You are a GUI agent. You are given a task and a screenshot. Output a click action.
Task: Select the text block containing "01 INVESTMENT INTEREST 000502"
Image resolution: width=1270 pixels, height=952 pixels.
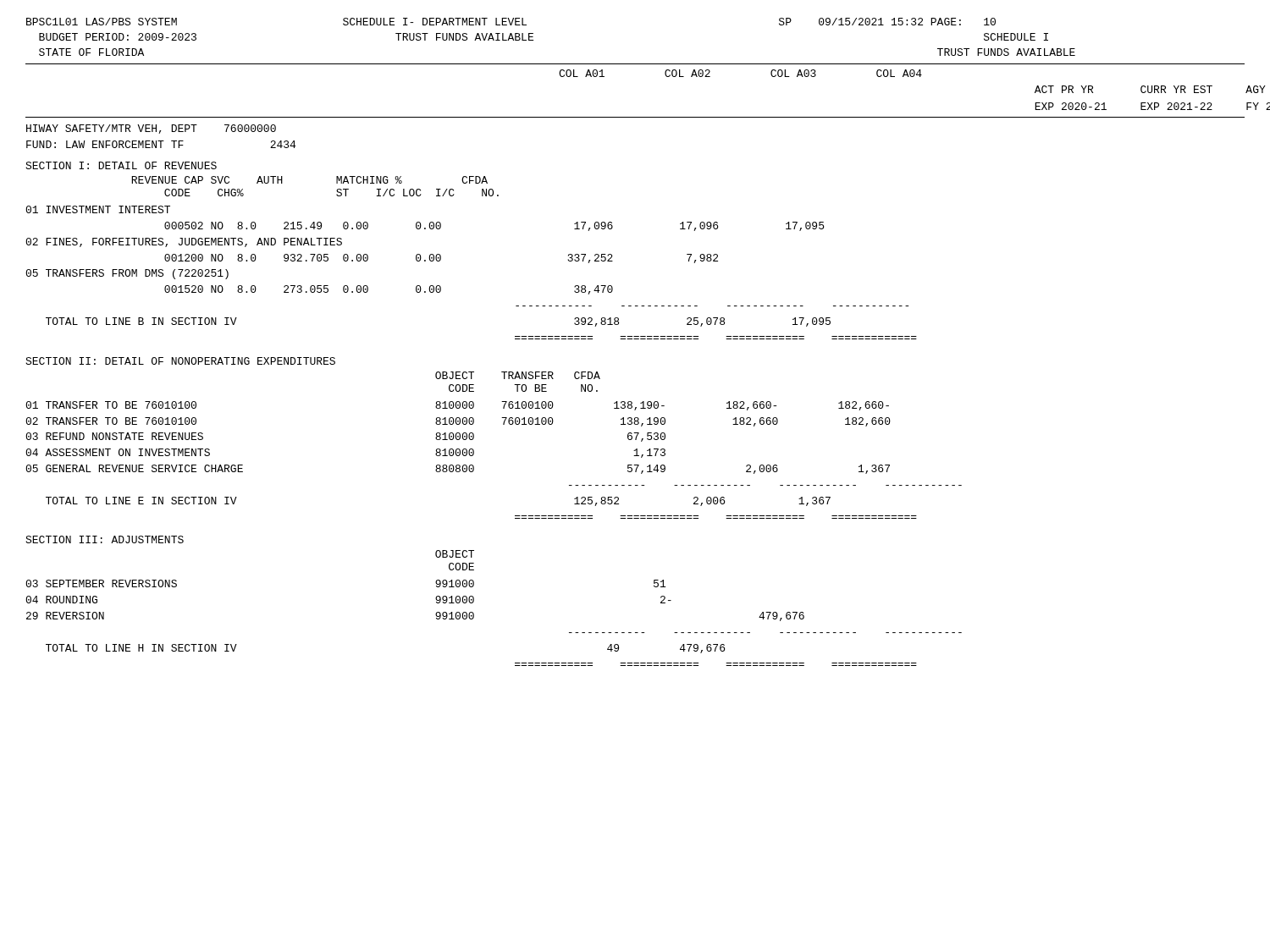(98, 209)
